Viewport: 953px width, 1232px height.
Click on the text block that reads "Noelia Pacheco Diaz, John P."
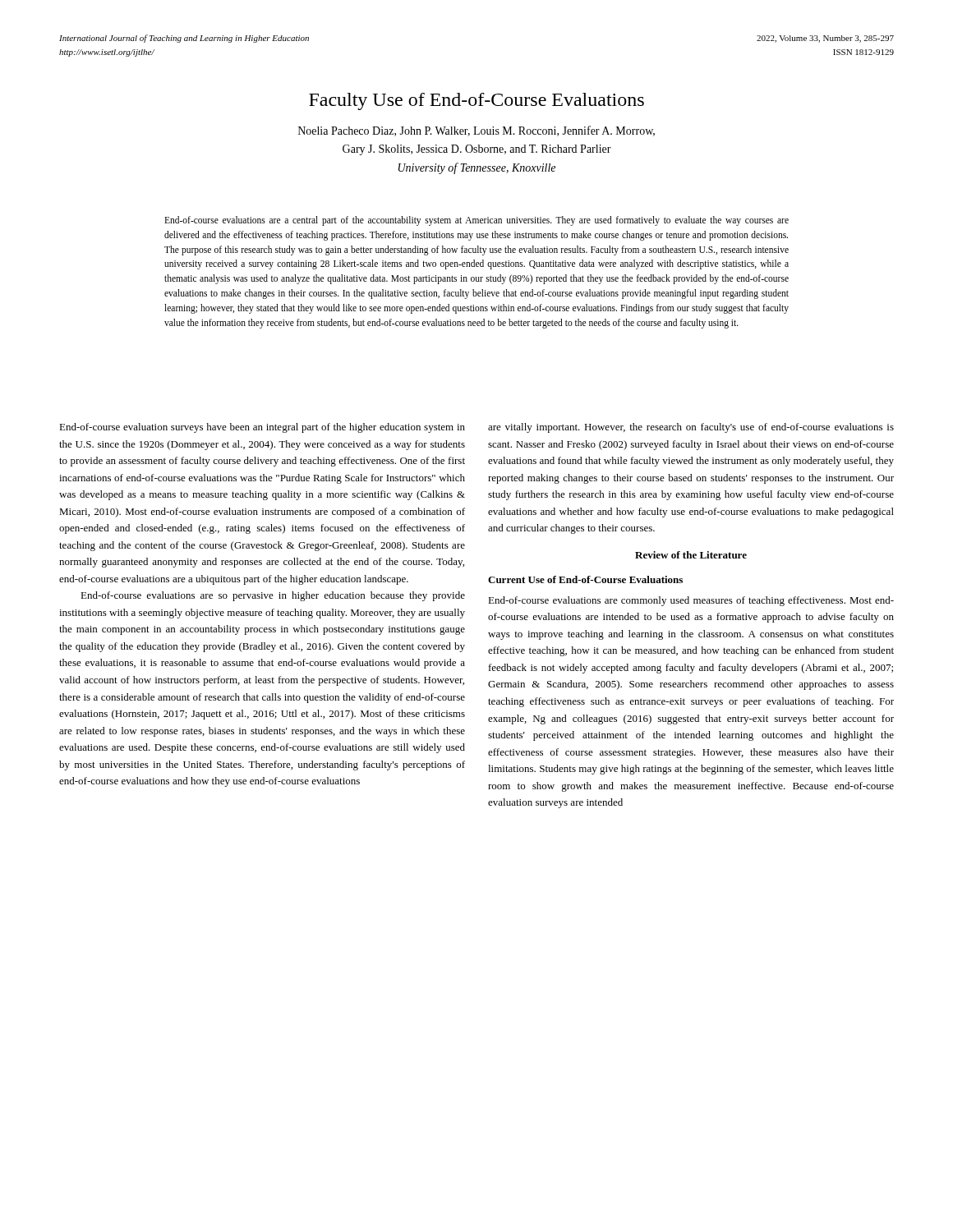click(x=476, y=149)
